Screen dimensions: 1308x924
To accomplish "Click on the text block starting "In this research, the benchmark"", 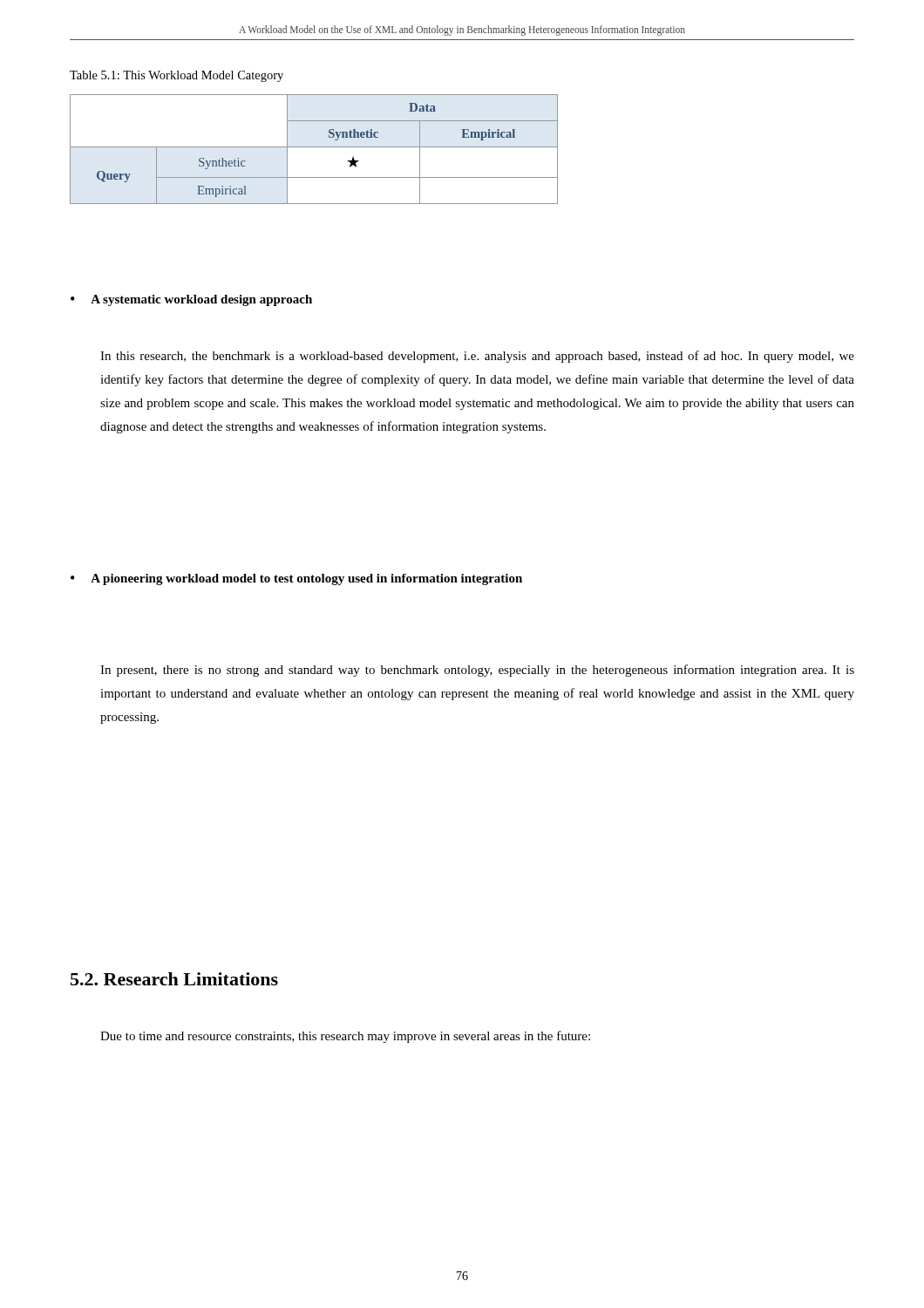I will 477,391.
